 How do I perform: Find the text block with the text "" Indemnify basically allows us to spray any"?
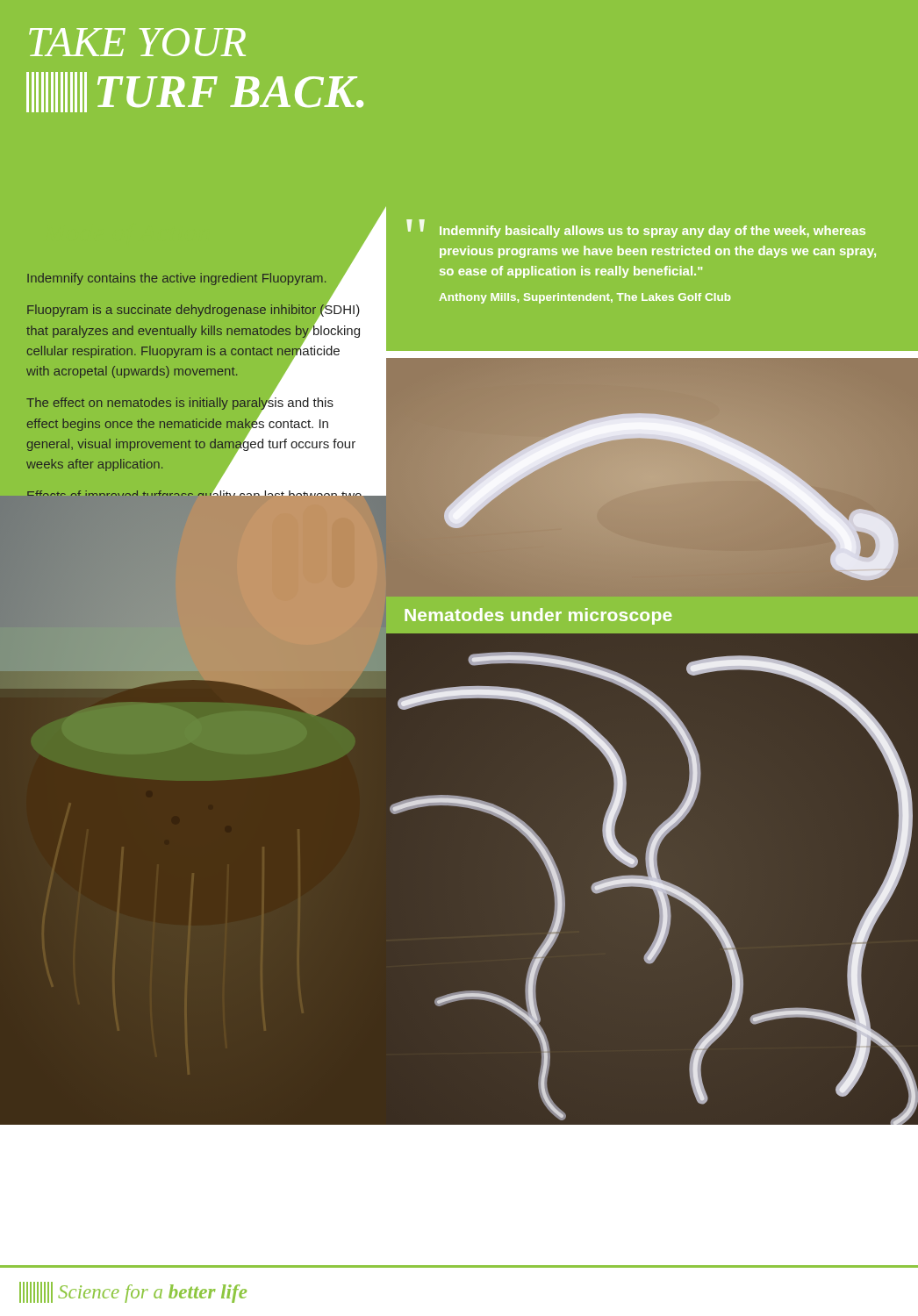click(647, 258)
